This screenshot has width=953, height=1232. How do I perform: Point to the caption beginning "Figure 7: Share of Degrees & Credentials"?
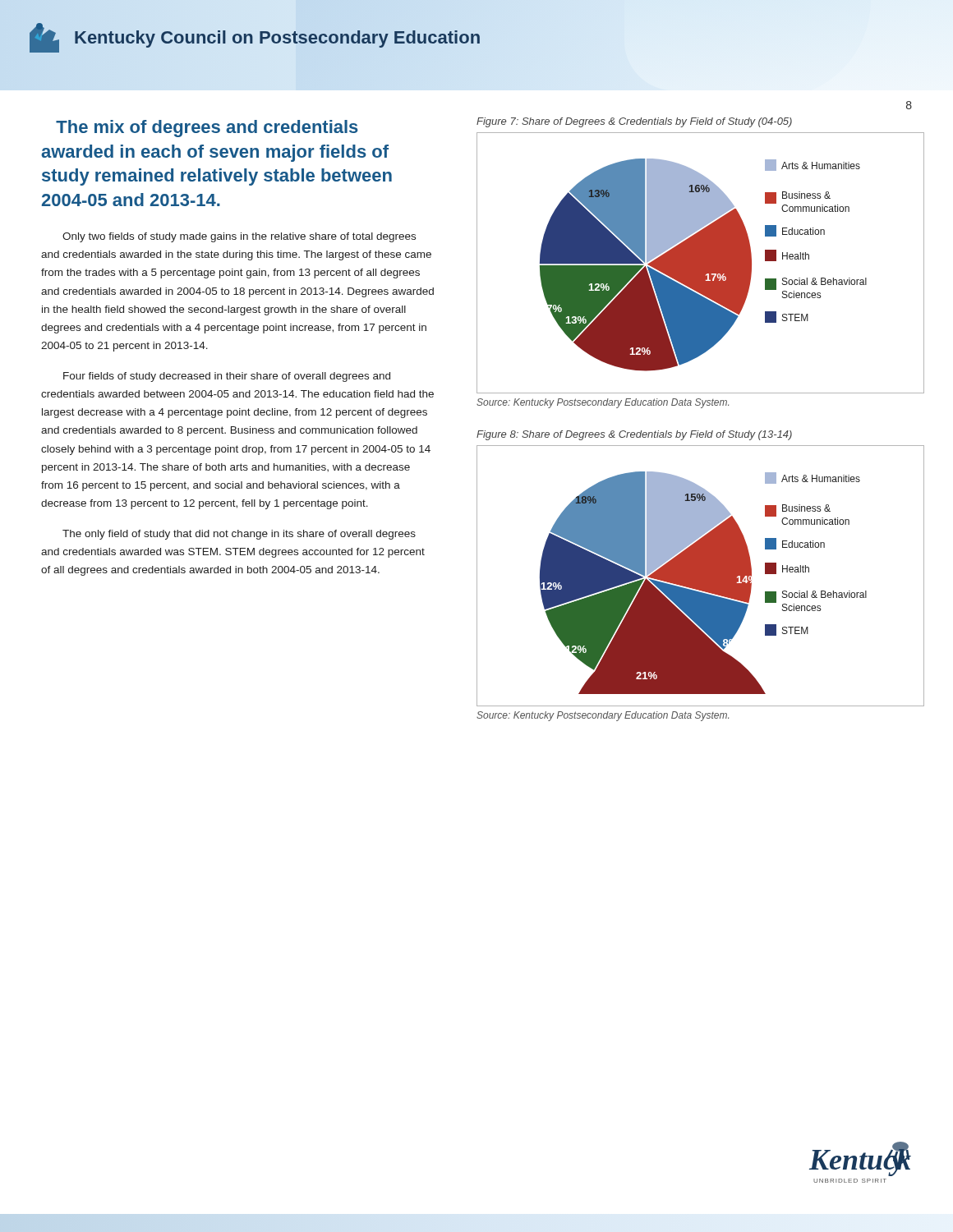point(634,121)
